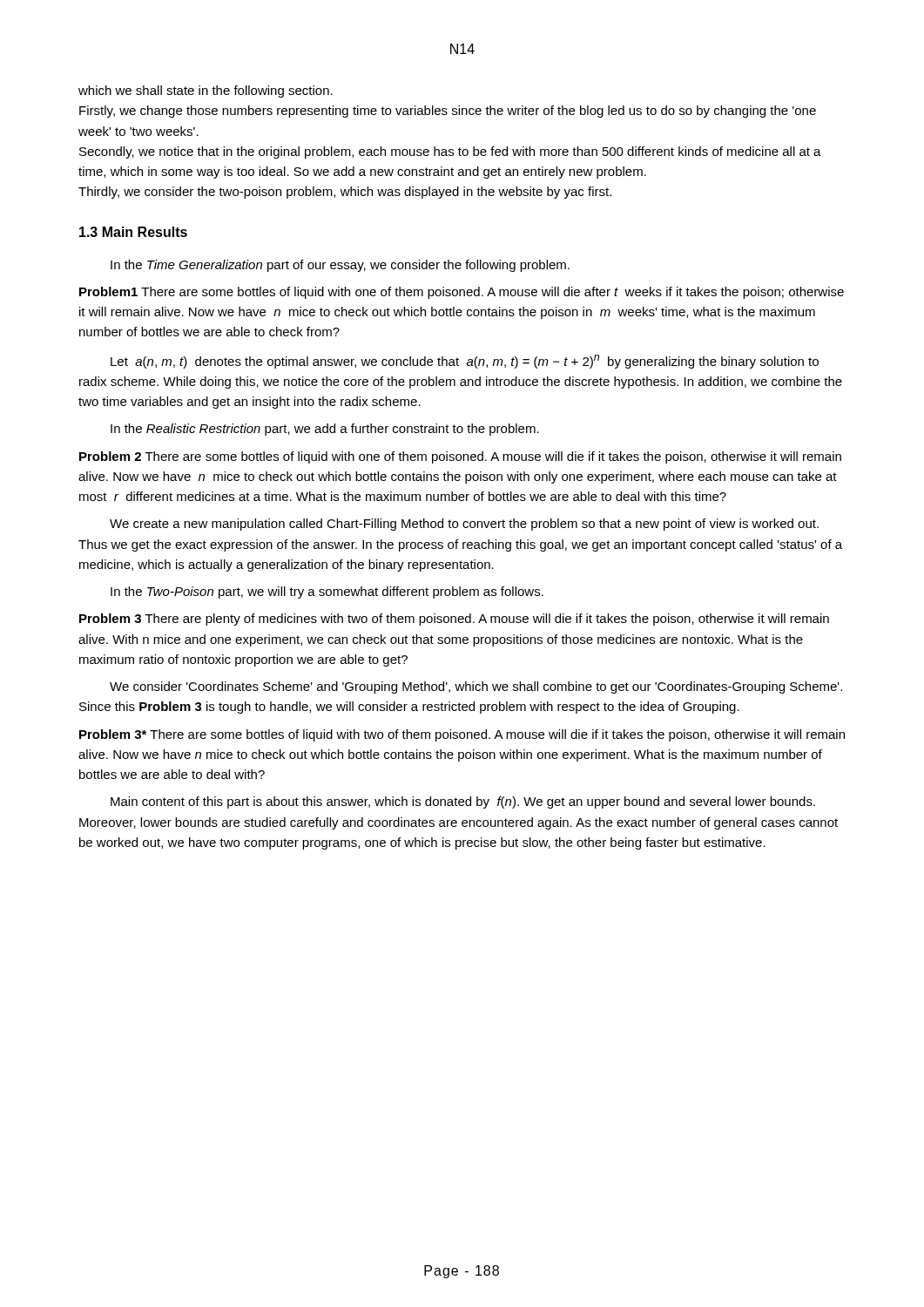Viewport: 924px width, 1307px height.
Task: Find the passage starting "In the Time Generalization part"
Action: tap(462, 553)
